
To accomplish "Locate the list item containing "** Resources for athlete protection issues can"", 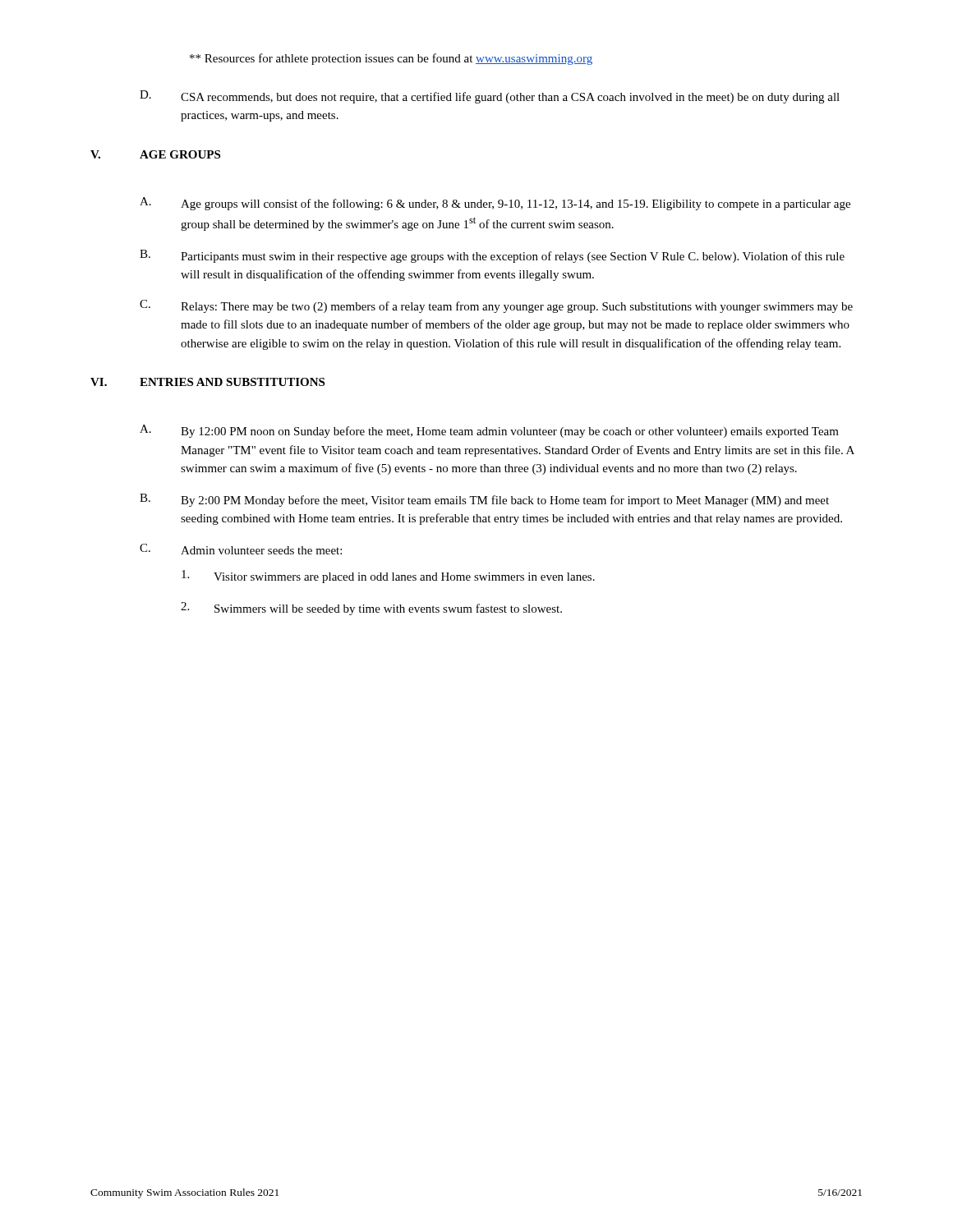I will (391, 58).
